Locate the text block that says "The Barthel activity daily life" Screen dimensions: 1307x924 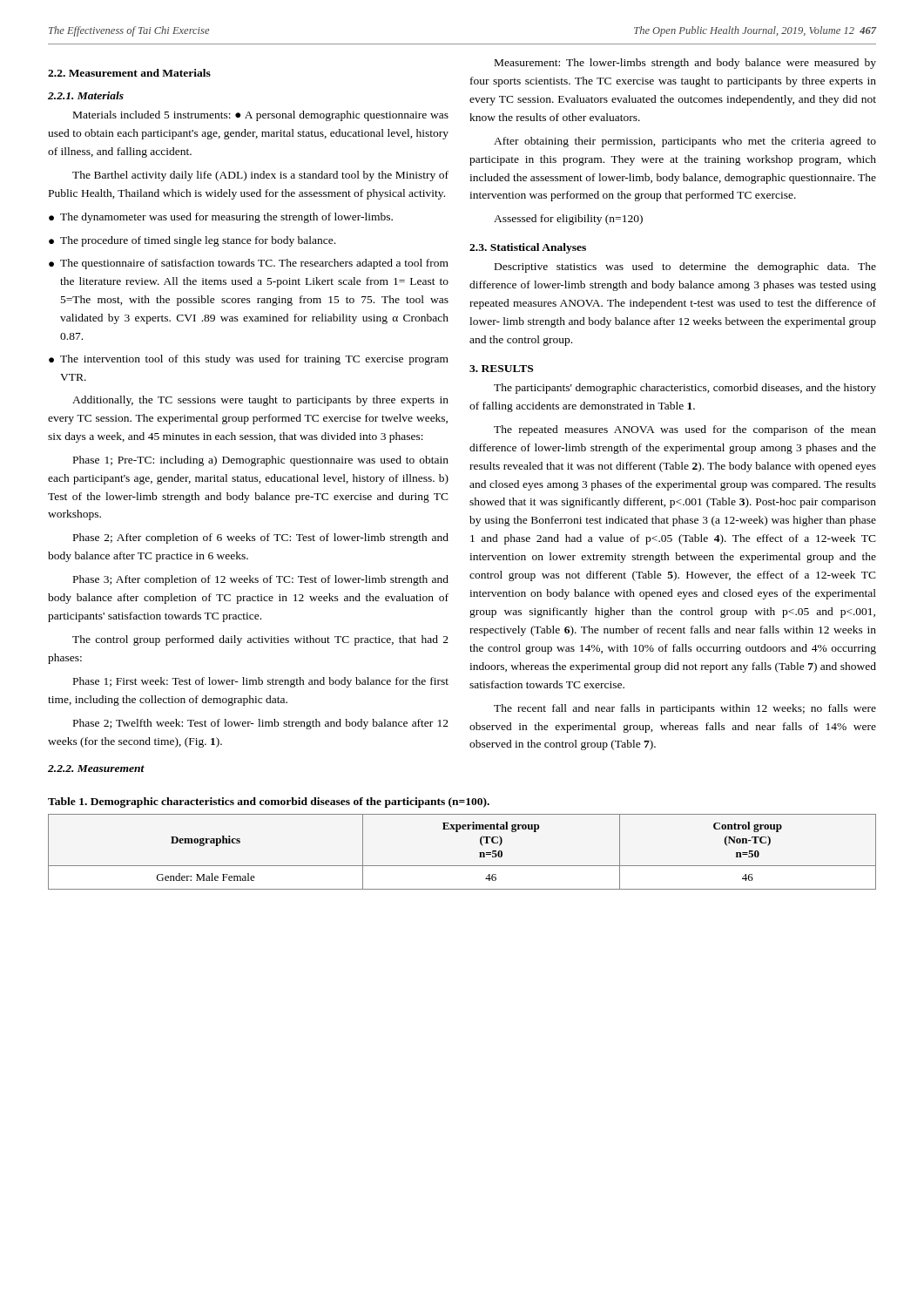click(248, 184)
